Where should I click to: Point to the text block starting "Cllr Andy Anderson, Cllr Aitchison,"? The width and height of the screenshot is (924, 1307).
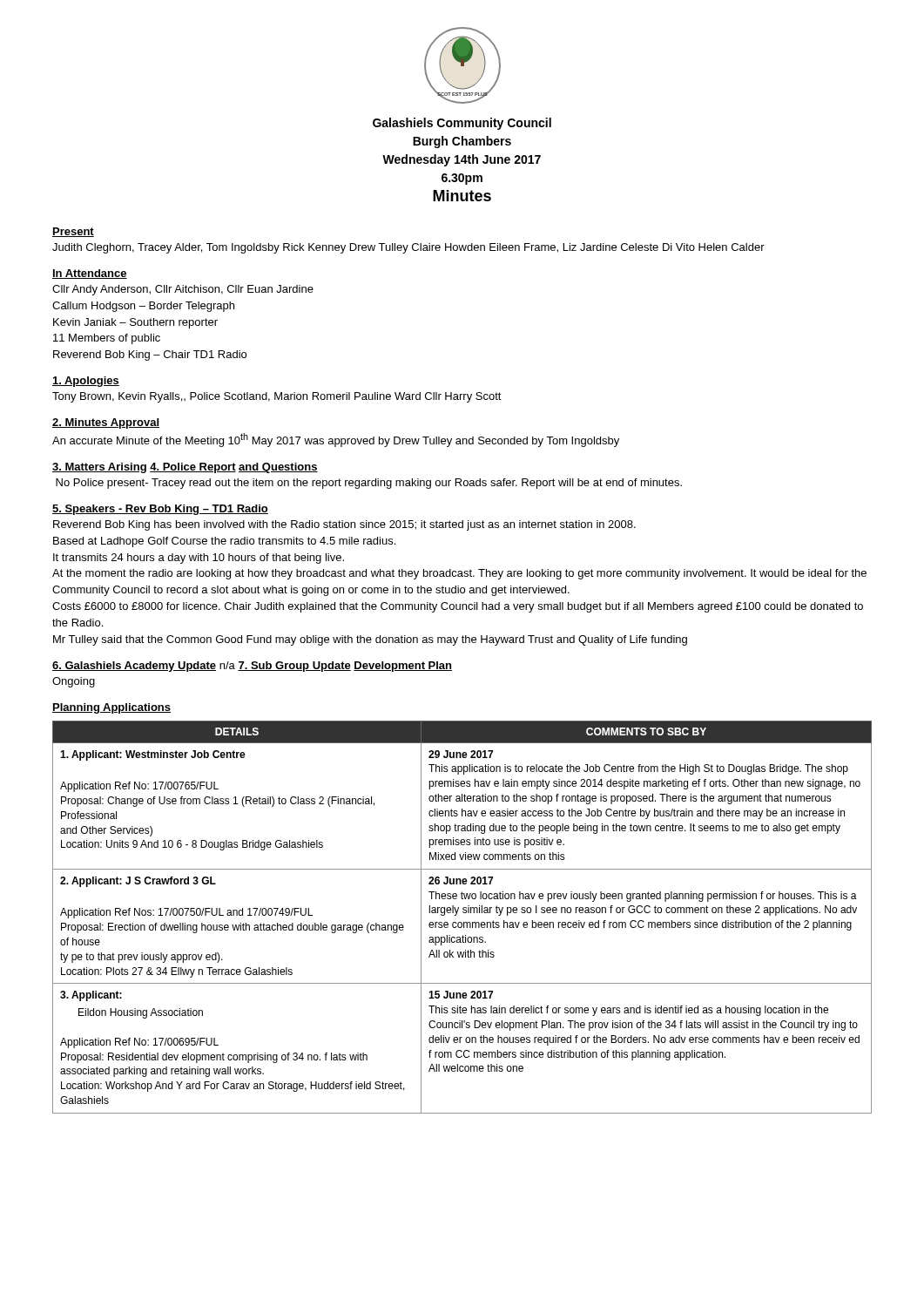point(183,322)
